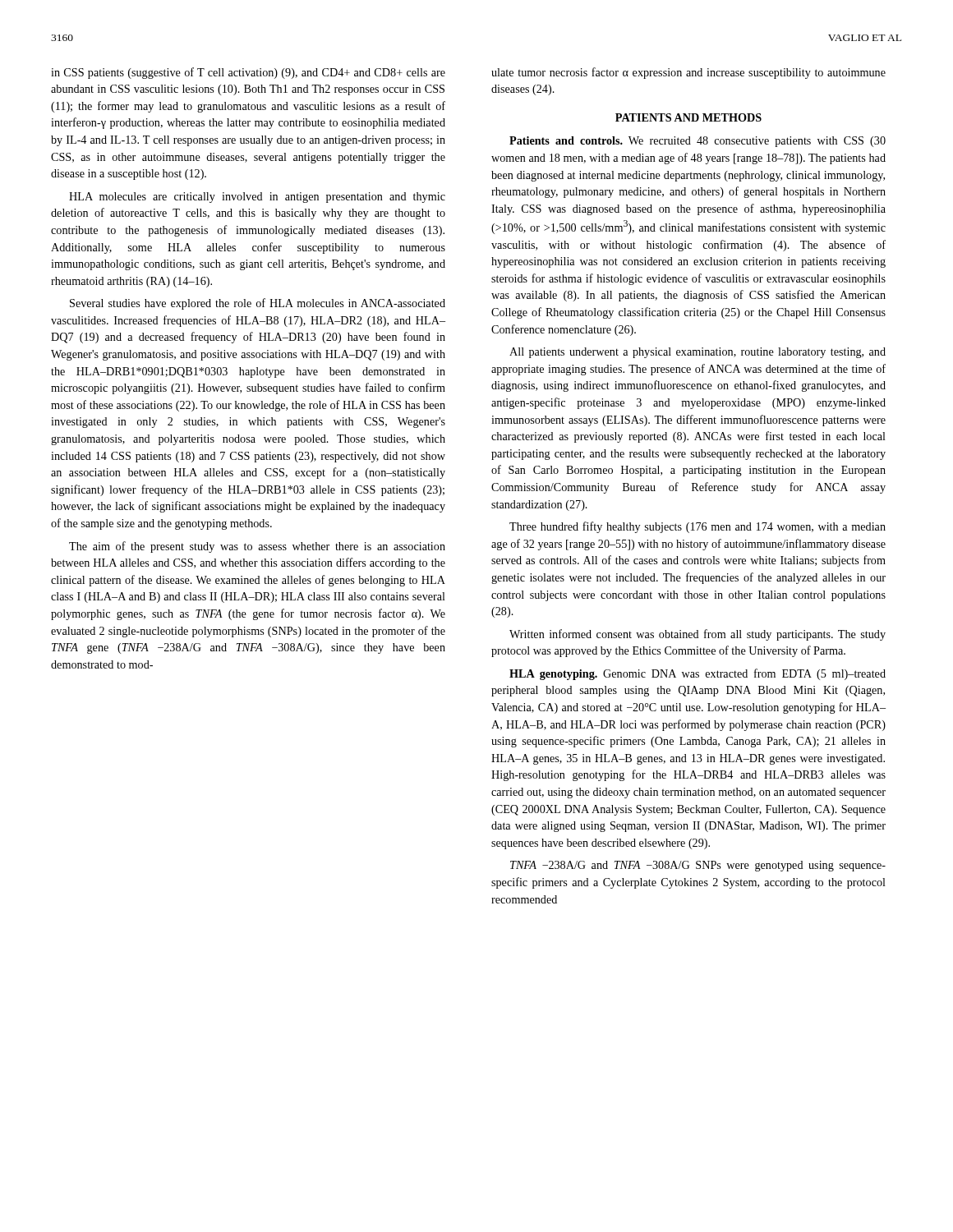Locate the block of text that opens with "Three hundred fifty healthy subjects (176 men and"

pos(688,569)
